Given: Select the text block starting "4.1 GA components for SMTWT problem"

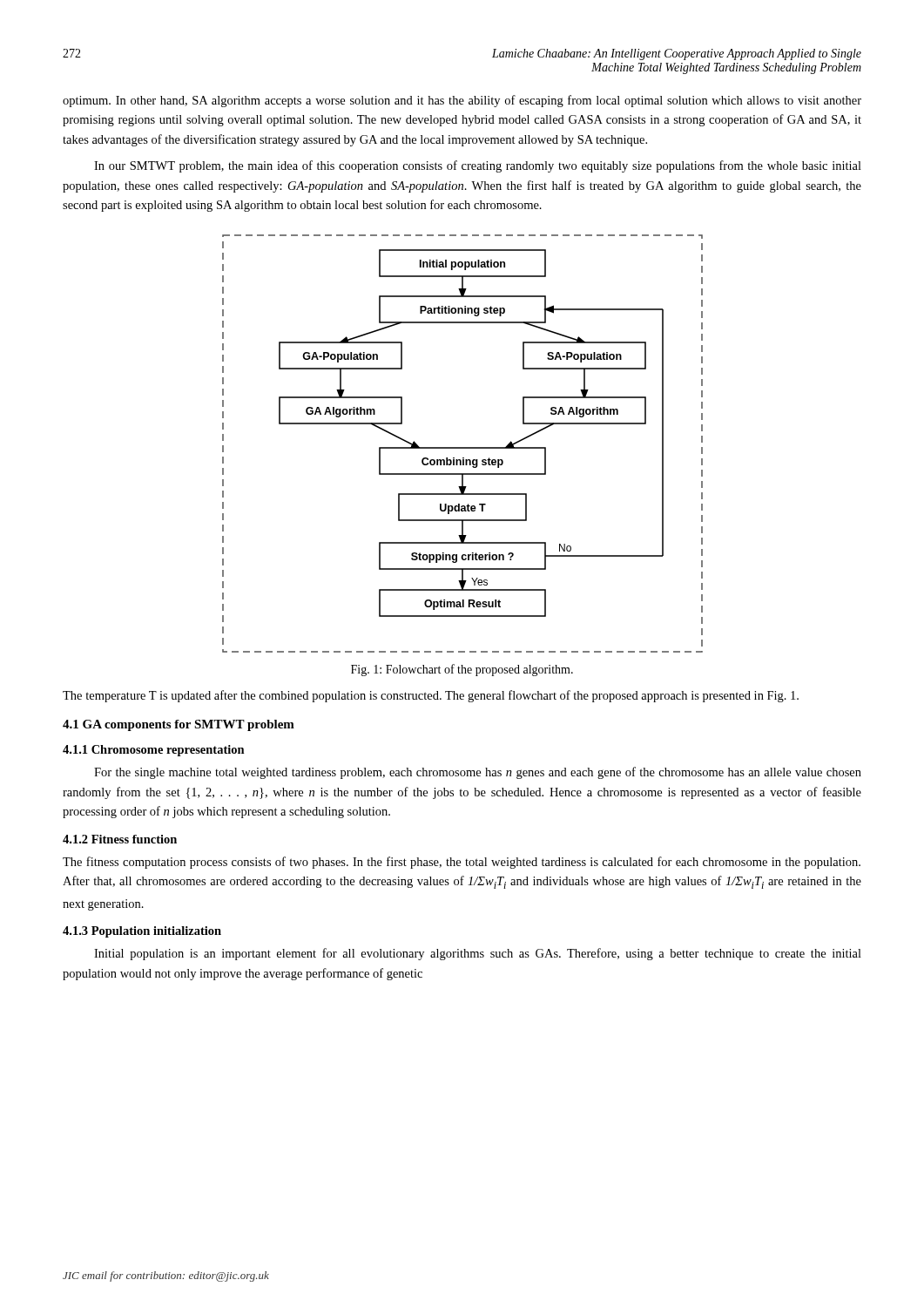Looking at the screenshot, I should pyautogui.click(x=178, y=724).
